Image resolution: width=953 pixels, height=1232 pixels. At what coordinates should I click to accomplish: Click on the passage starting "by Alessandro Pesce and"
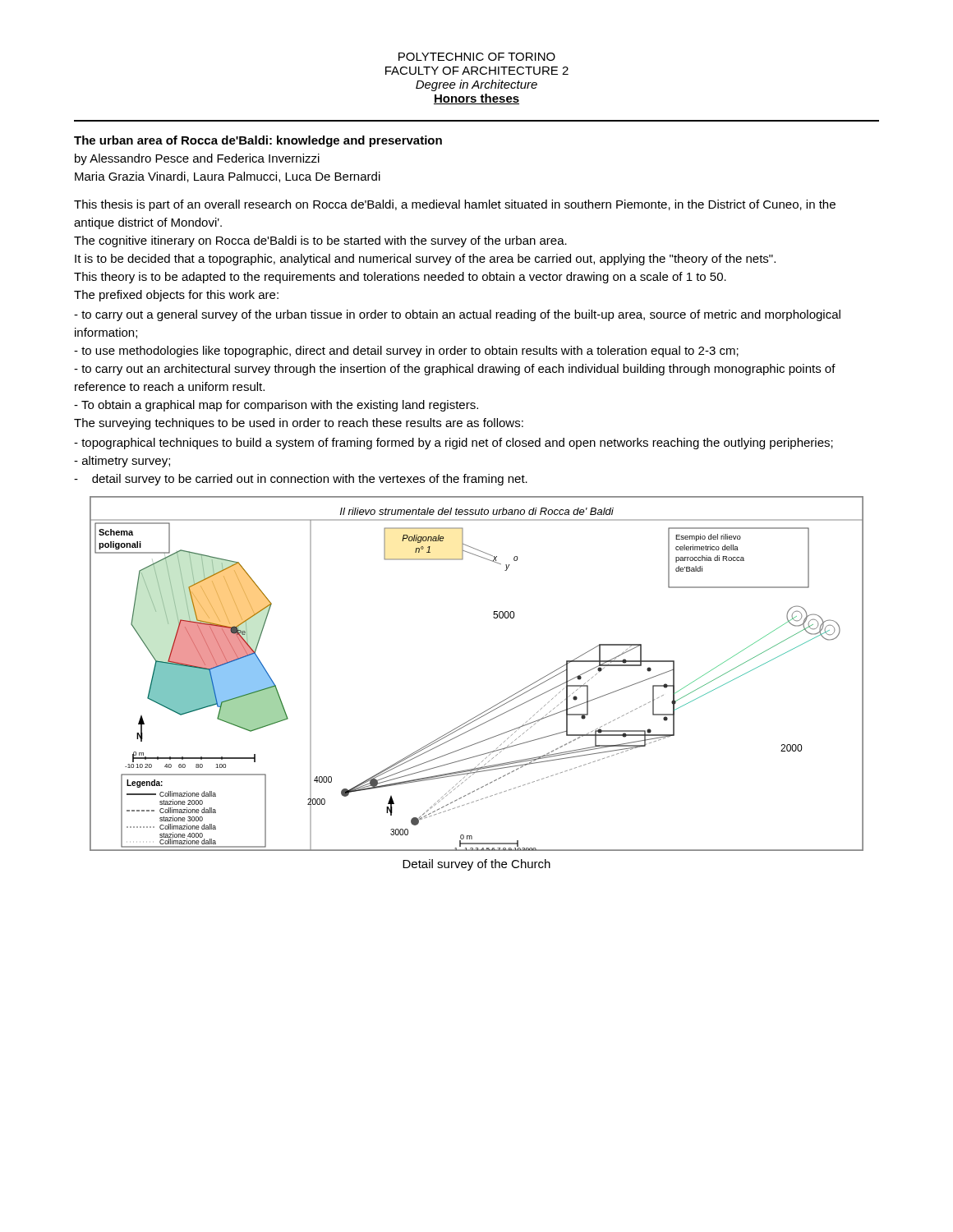tap(227, 167)
